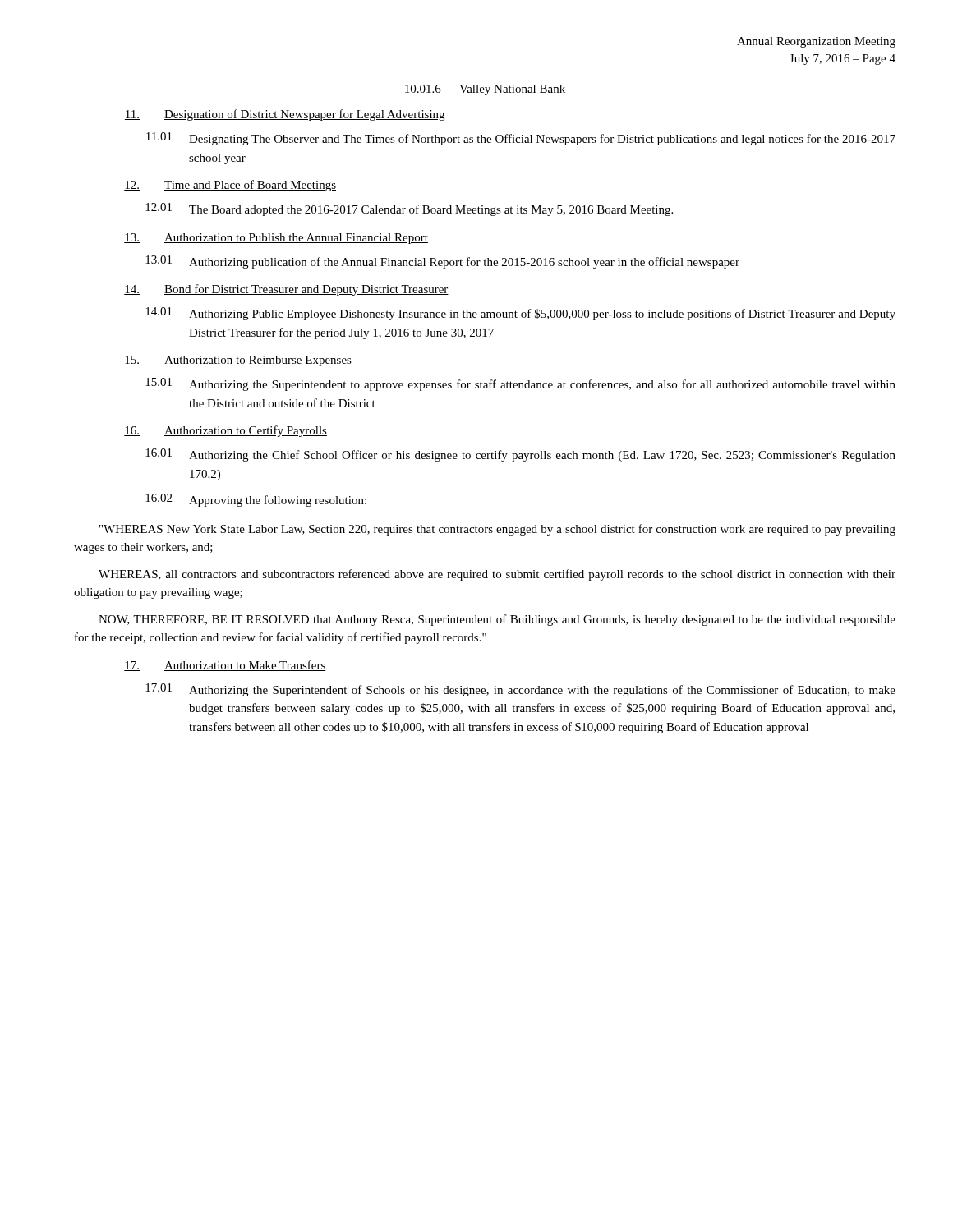The width and height of the screenshot is (953, 1232).
Task: Navigate to the block starting "16. Authorization to Certify Payrolls"
Action: 200,431
